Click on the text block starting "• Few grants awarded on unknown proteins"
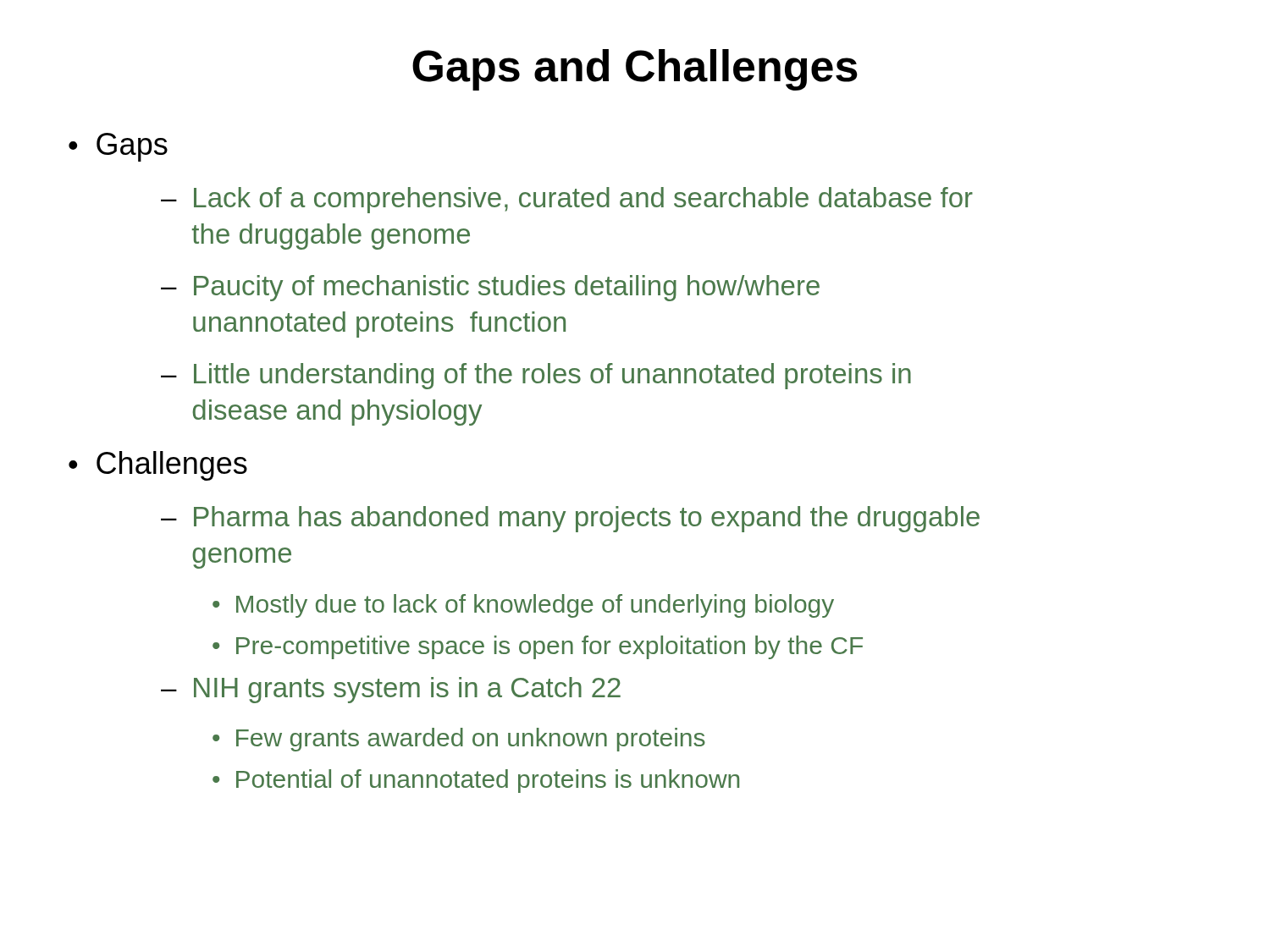 click(x=459, y=738)
